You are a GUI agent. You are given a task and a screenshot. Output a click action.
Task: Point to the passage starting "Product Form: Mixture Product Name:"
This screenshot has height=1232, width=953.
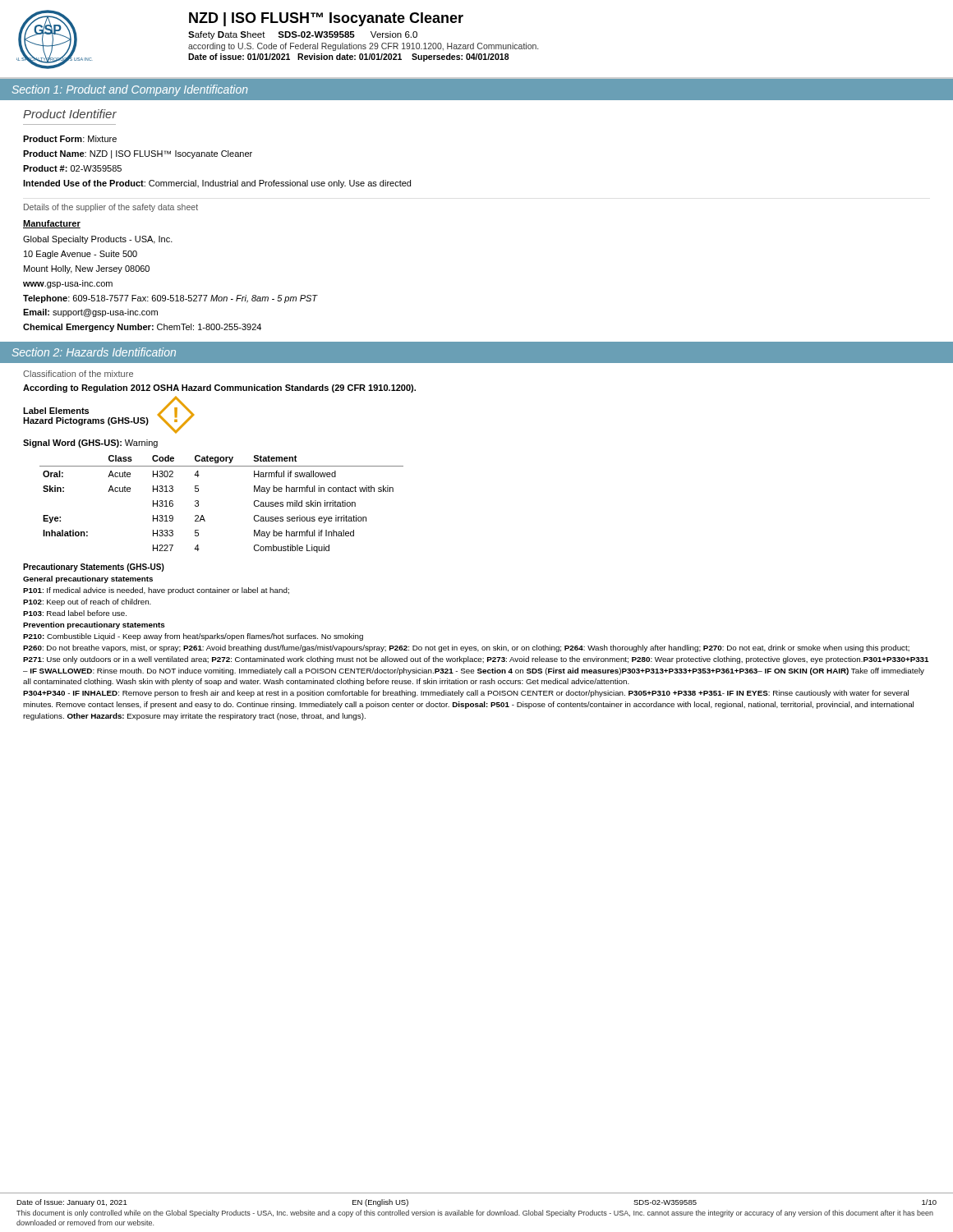[x=217, y=161]
